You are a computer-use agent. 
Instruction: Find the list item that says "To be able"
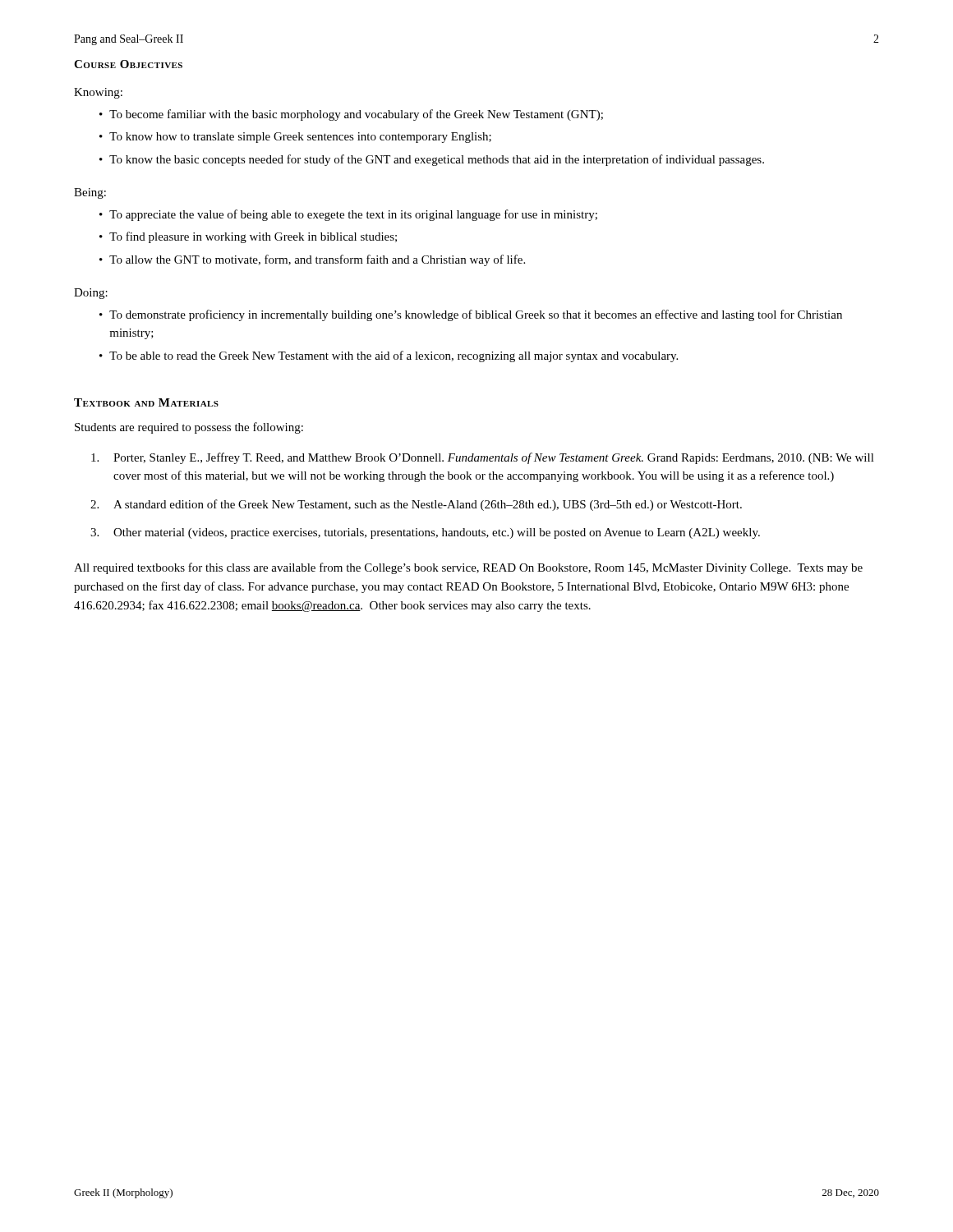(x=394, y=355)
